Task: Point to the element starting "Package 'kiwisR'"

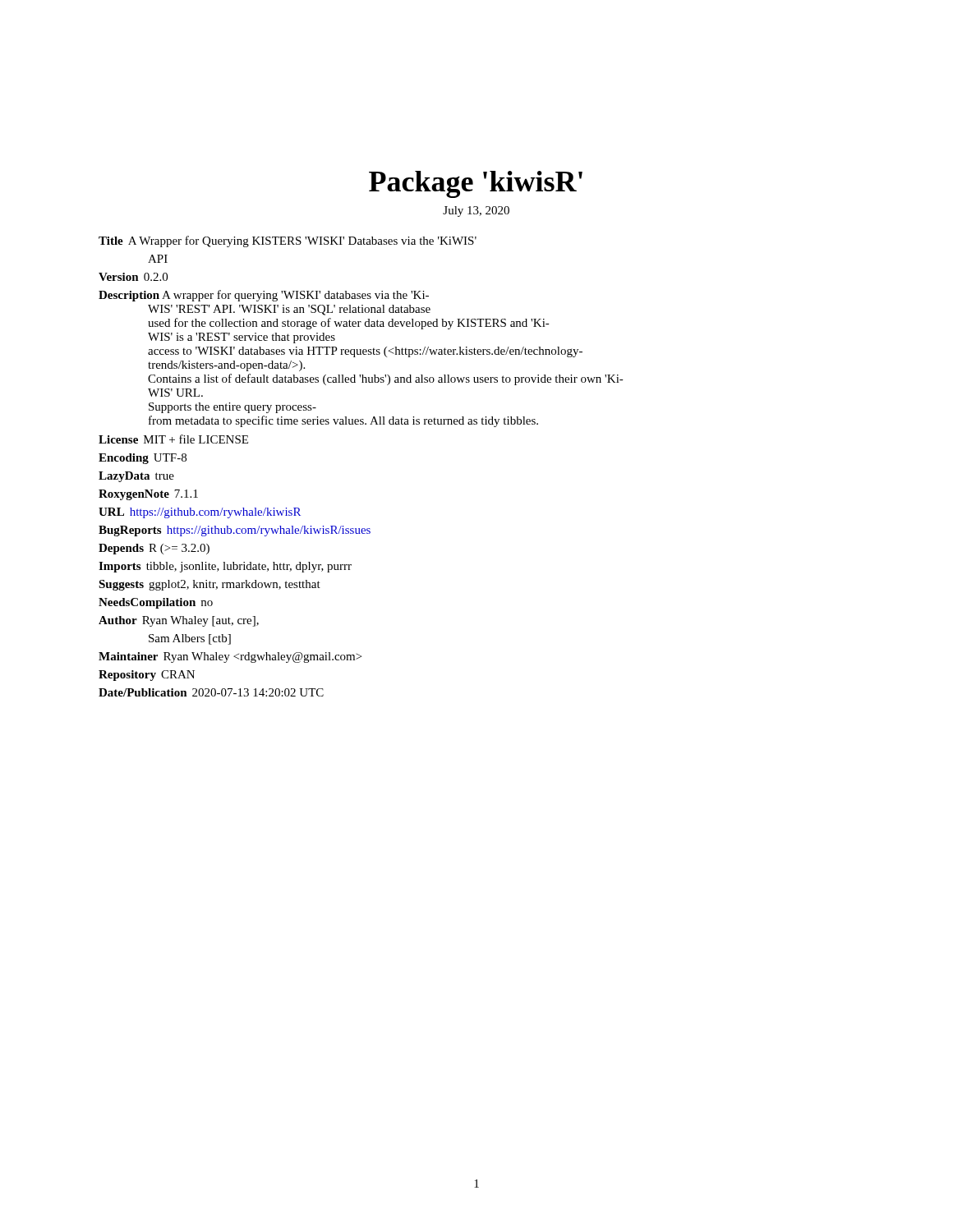Action: (x=476, y=182)
